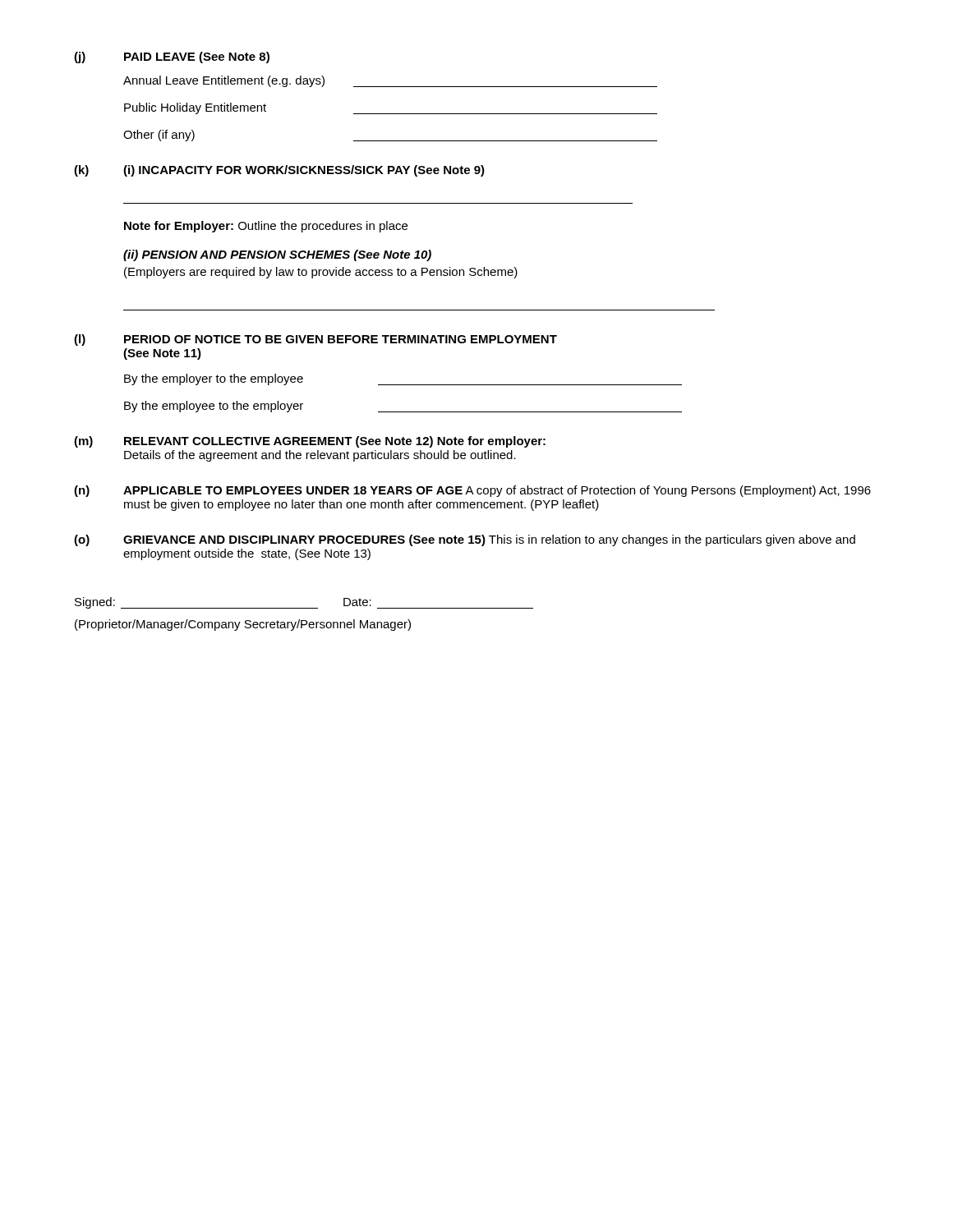Locate the text block starting "(l) PERIOD OF NOTICE TO BE GIVEN"

pyautogui.click(x=476, y=346)
